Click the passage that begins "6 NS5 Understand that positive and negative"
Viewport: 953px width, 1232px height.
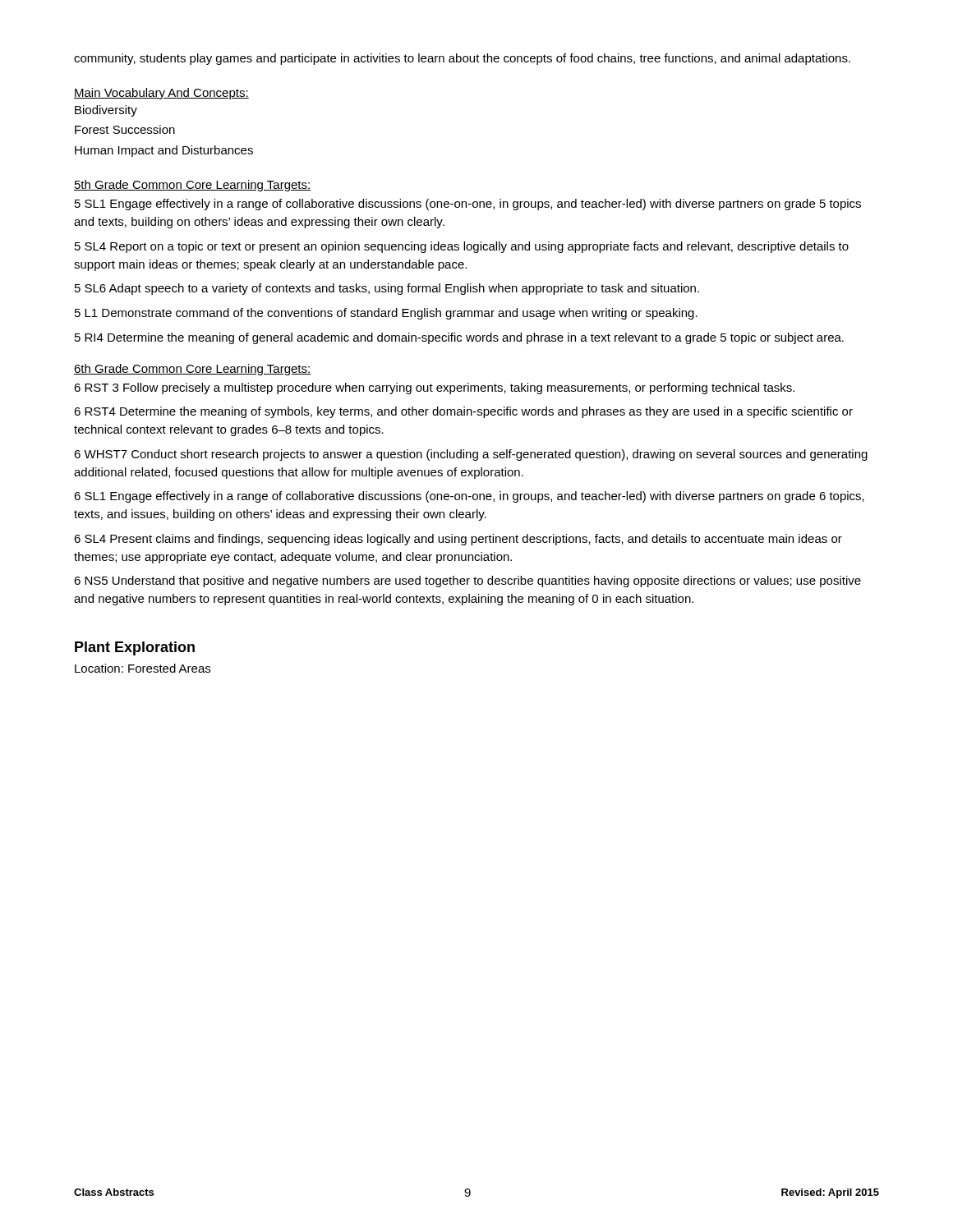point(467,589)
